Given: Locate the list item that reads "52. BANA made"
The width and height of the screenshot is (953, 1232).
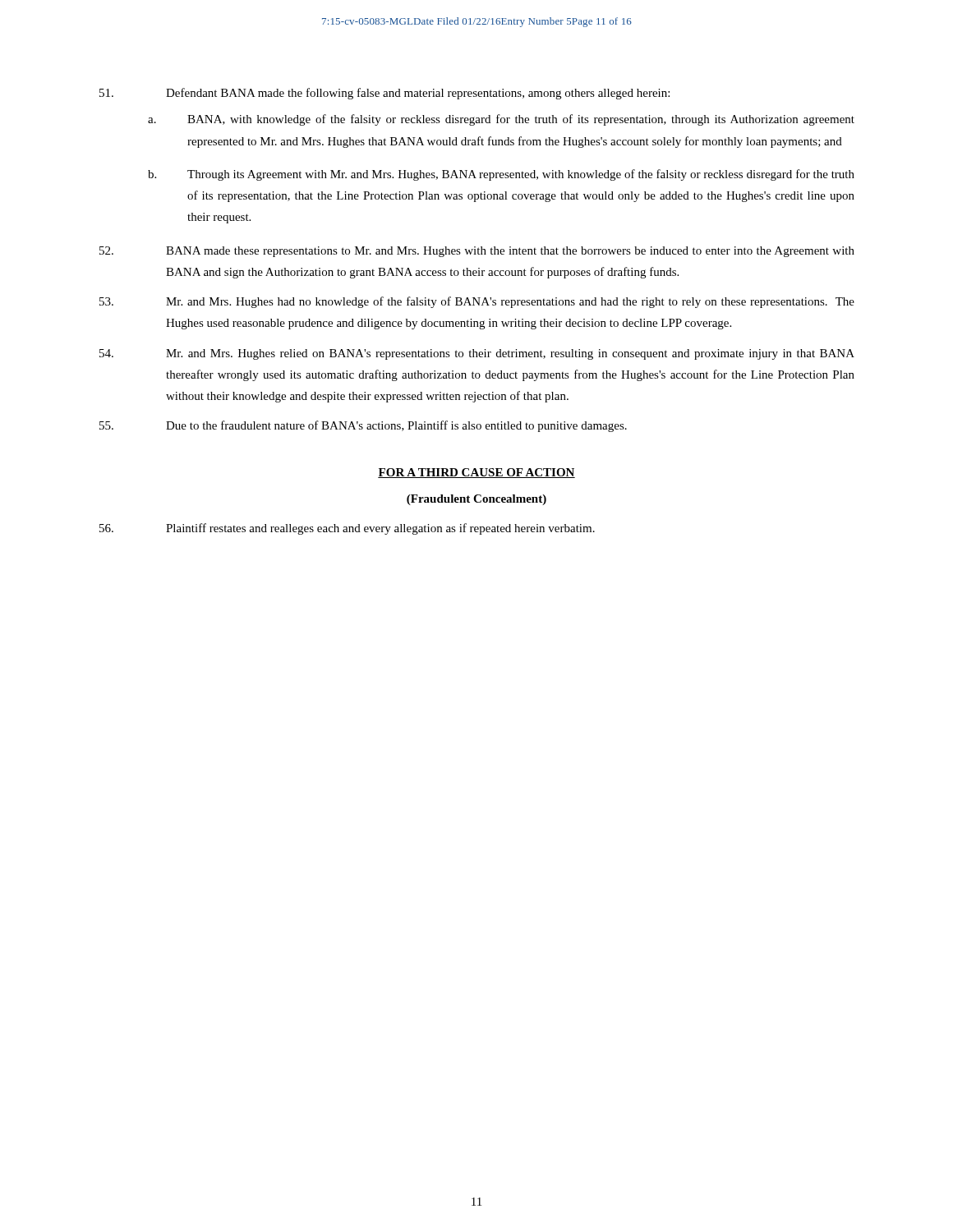Looking at the screenshot, I should (476, 261).
